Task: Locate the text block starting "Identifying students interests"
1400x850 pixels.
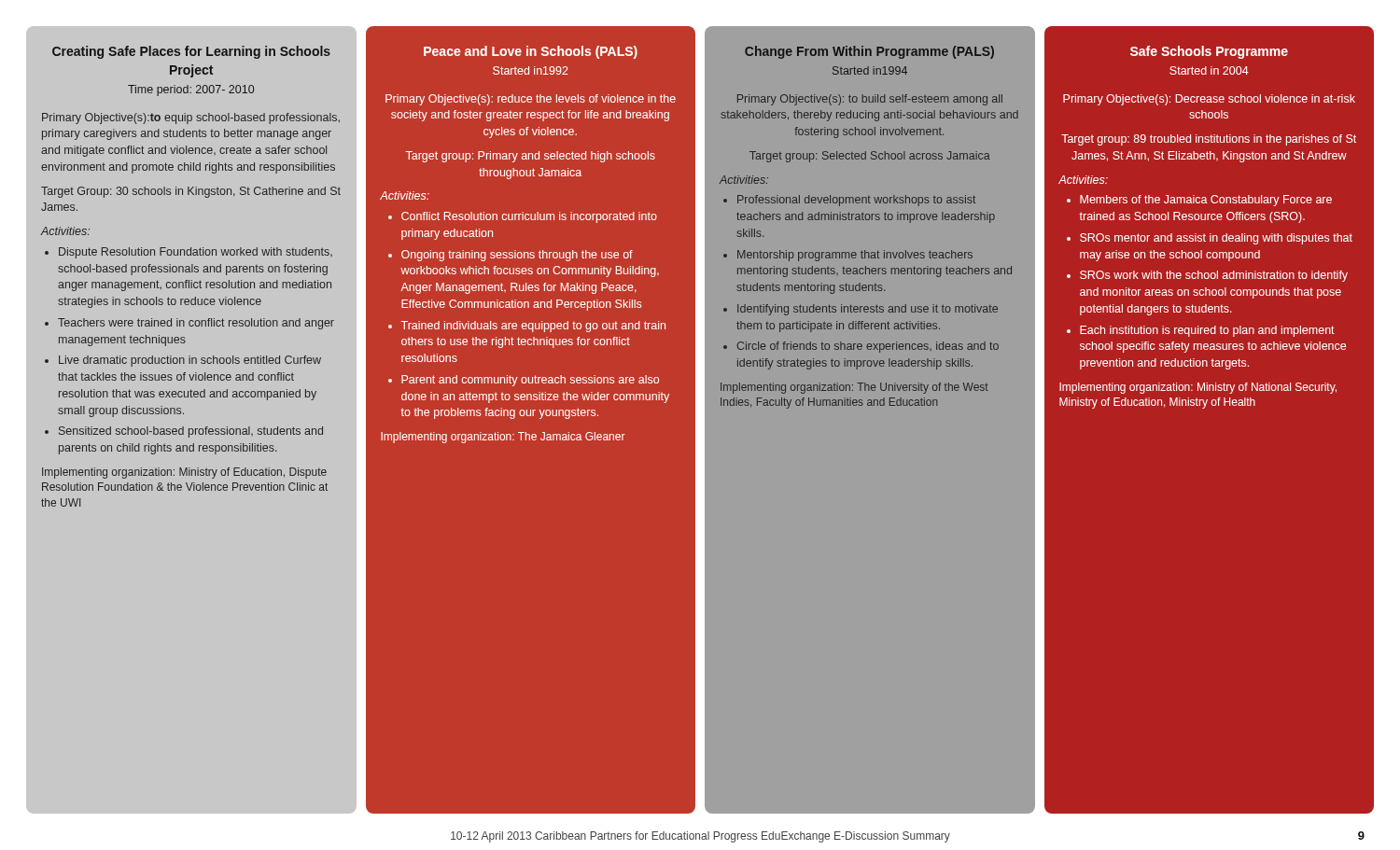Action: point(867,317)
